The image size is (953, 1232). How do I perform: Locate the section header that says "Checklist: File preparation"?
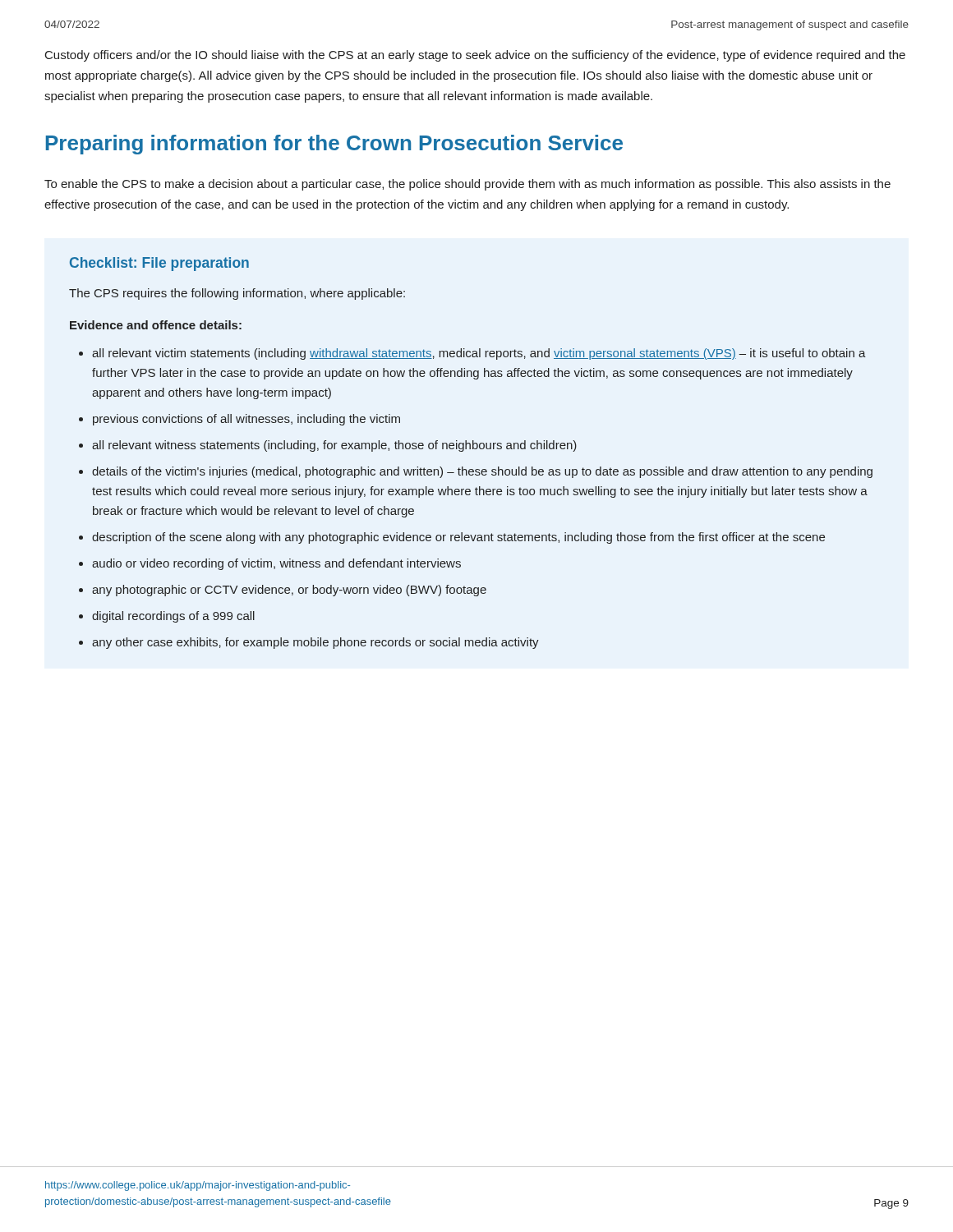pos(159,263)
